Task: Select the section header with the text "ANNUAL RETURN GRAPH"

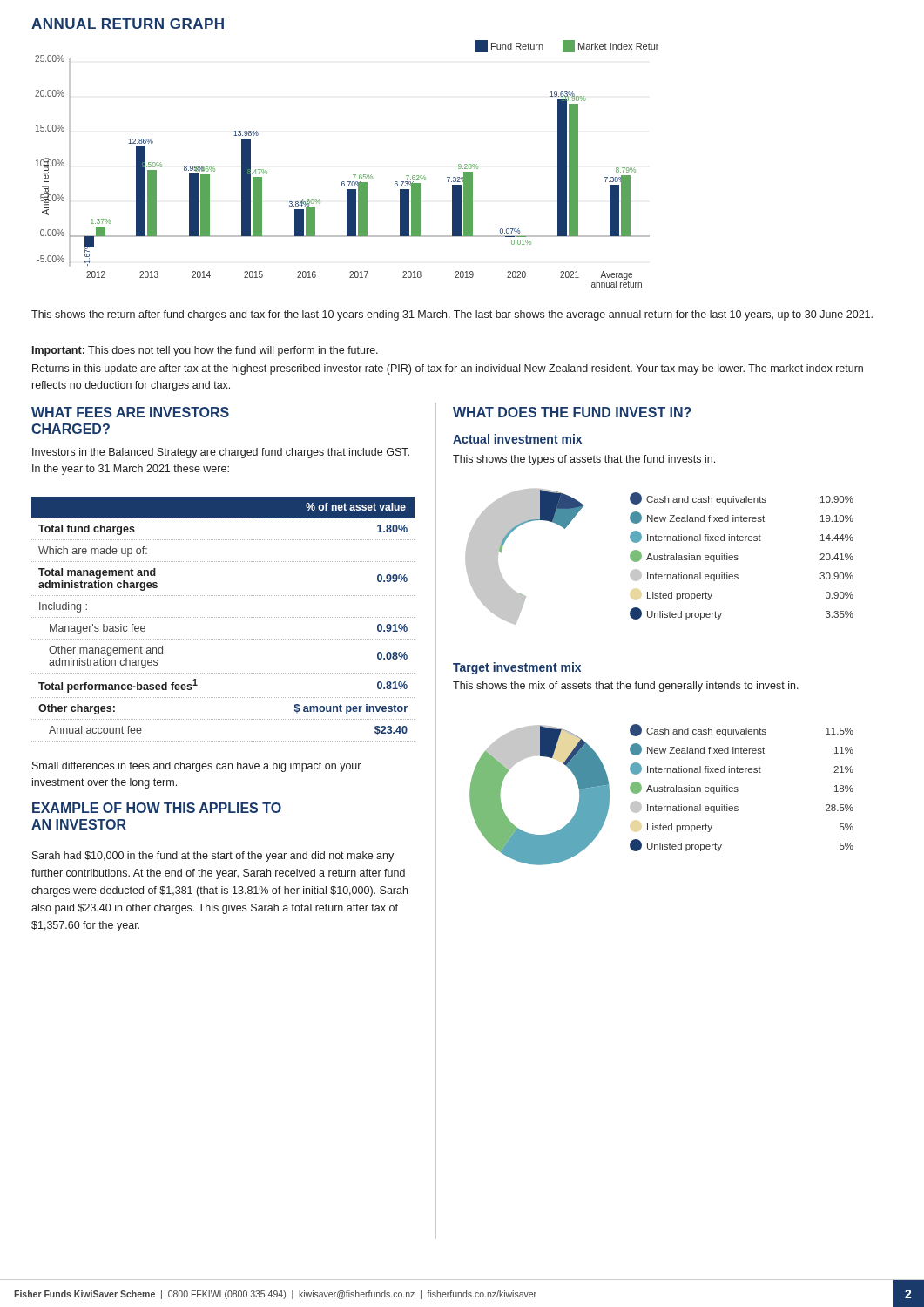Action: click(x=128, y=24)
